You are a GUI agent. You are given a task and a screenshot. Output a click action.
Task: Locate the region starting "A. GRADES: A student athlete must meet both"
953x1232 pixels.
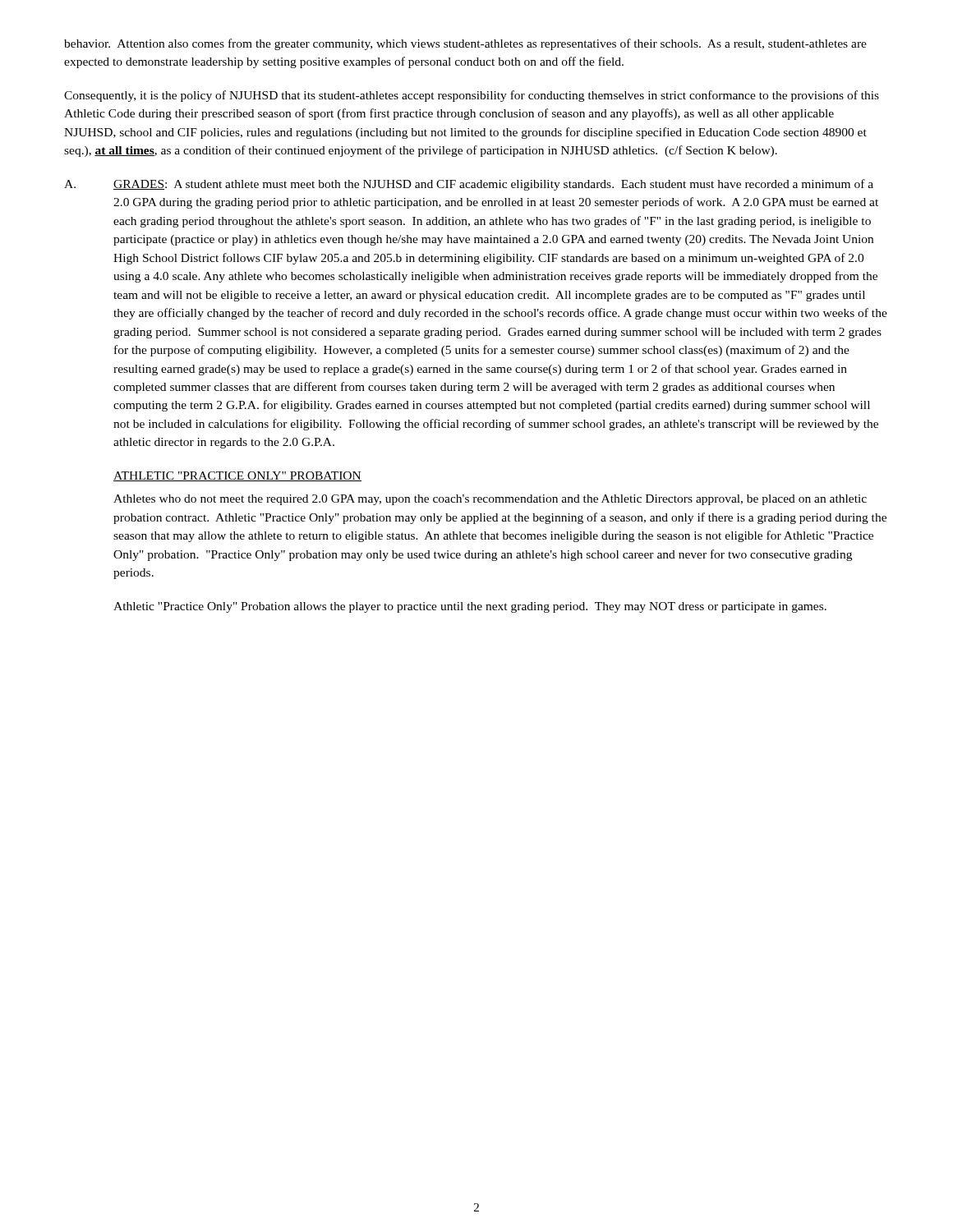click(476, 402)
